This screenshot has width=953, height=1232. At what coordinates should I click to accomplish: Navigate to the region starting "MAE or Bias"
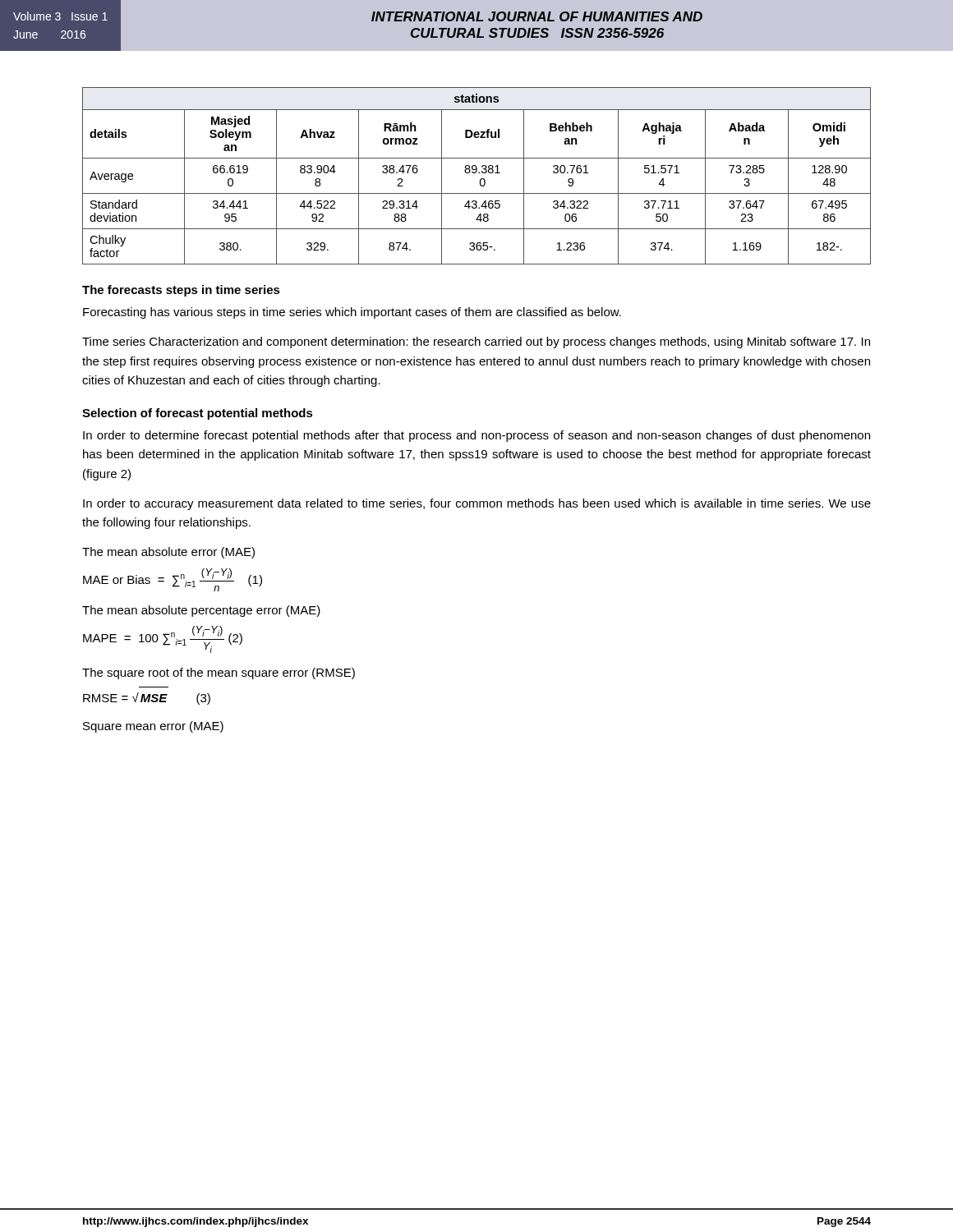coord(172,580)
